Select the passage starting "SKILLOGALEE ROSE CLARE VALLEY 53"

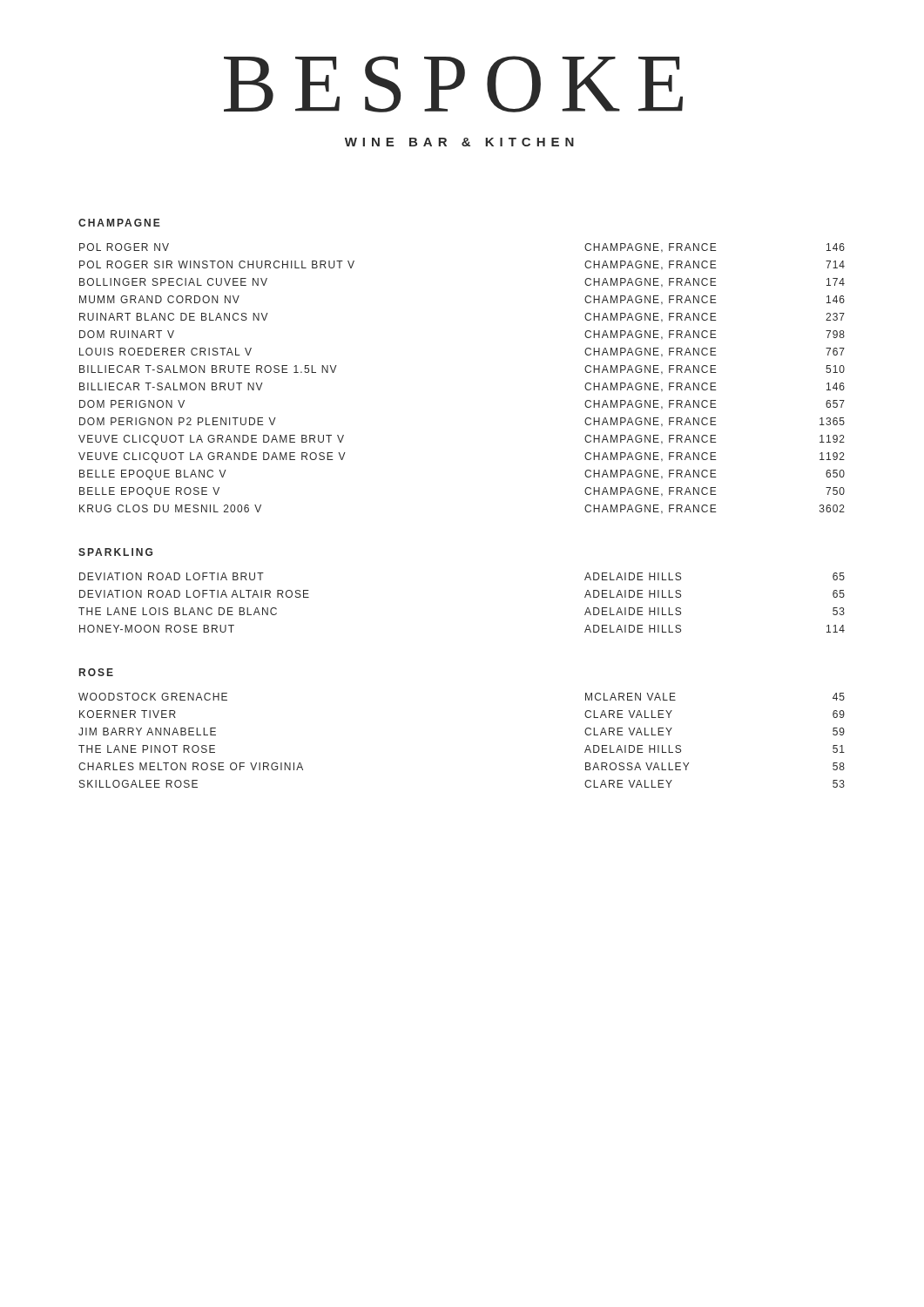coord(140,784)
